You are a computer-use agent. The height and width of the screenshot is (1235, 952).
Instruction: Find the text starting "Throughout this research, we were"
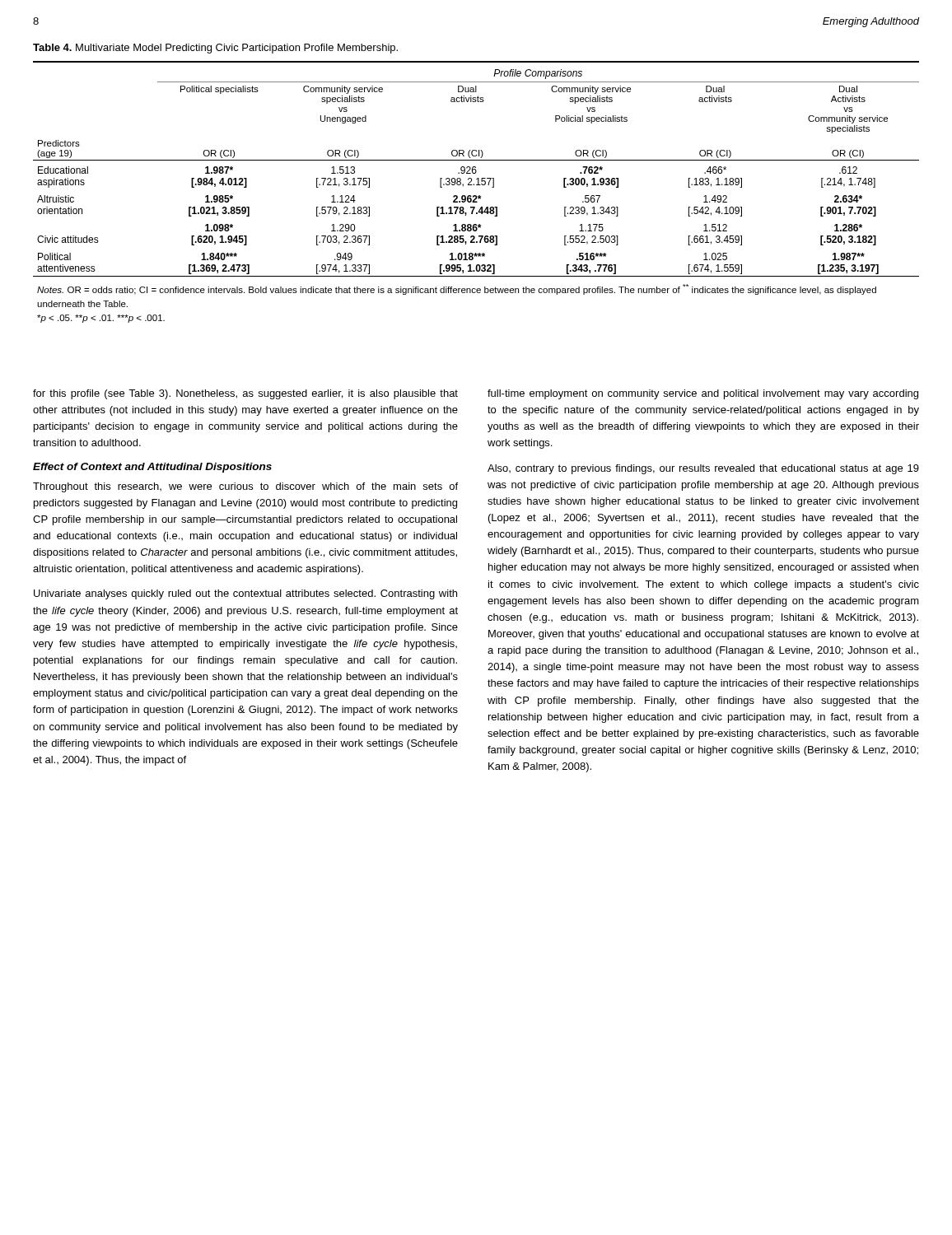click(245, 527)
